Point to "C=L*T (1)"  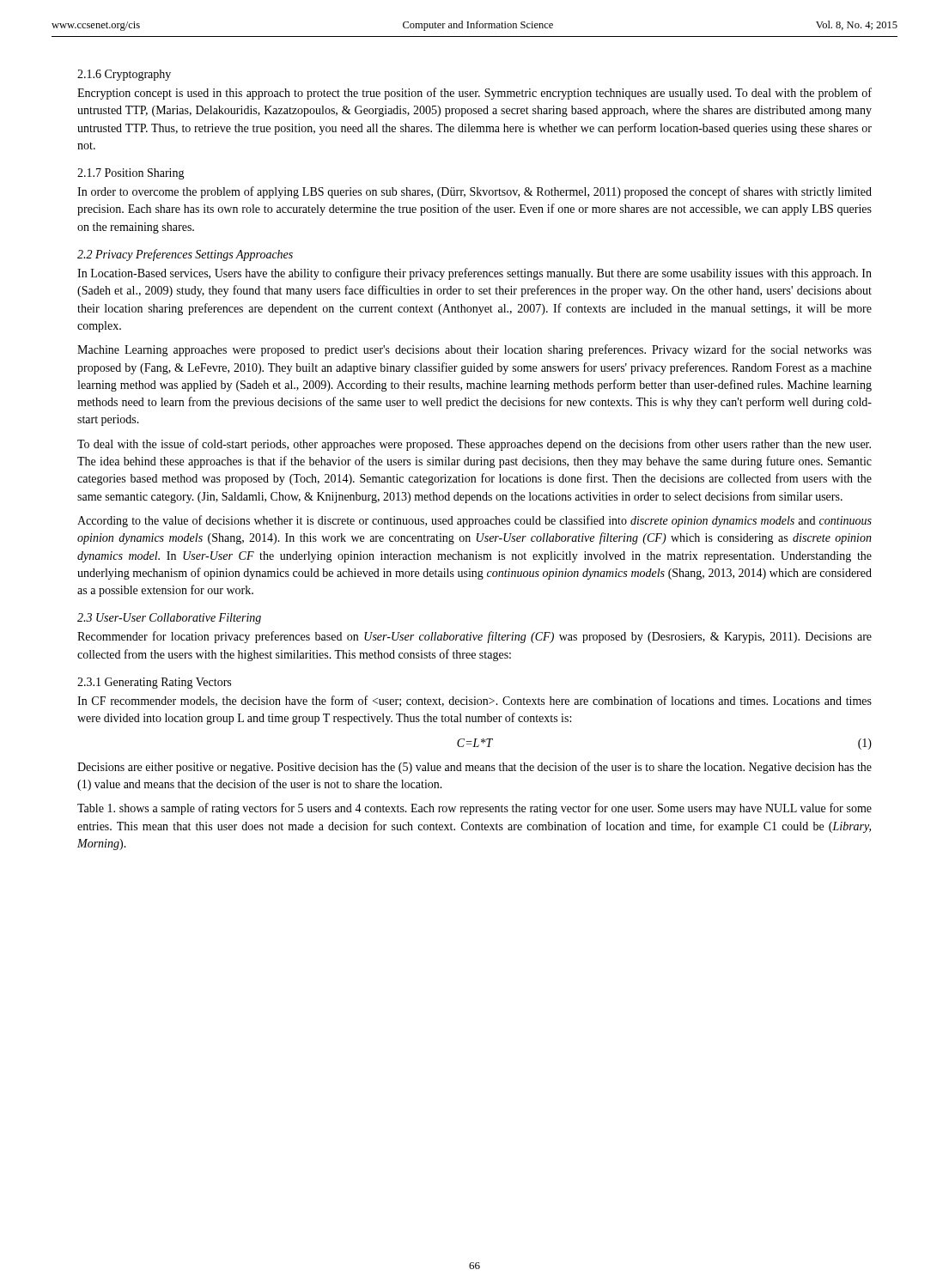471,744
